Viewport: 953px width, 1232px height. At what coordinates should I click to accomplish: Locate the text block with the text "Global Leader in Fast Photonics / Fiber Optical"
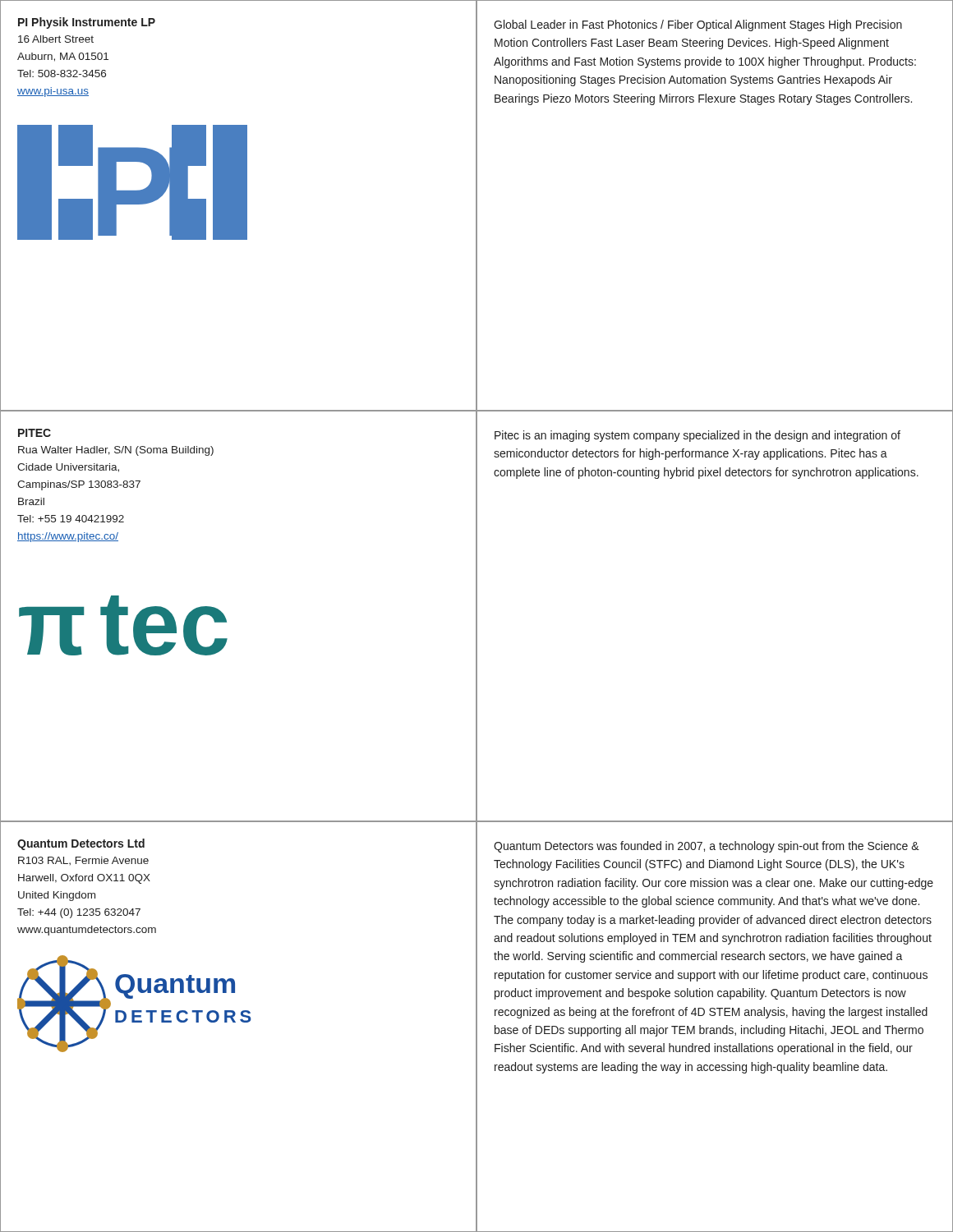tap(715, 62)
